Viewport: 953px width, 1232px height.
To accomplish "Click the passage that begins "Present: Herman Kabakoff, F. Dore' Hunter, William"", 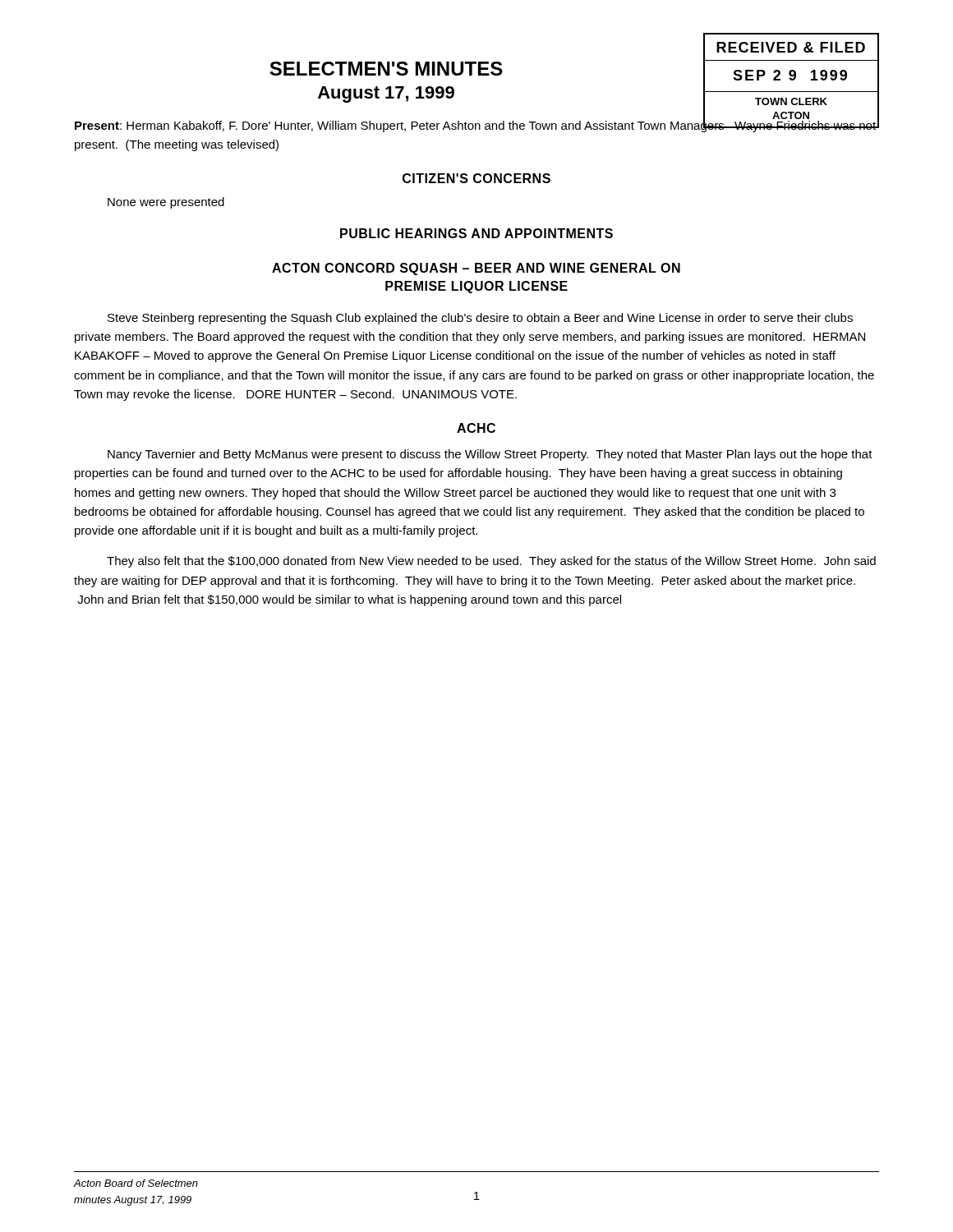I will tap(475, 134).
